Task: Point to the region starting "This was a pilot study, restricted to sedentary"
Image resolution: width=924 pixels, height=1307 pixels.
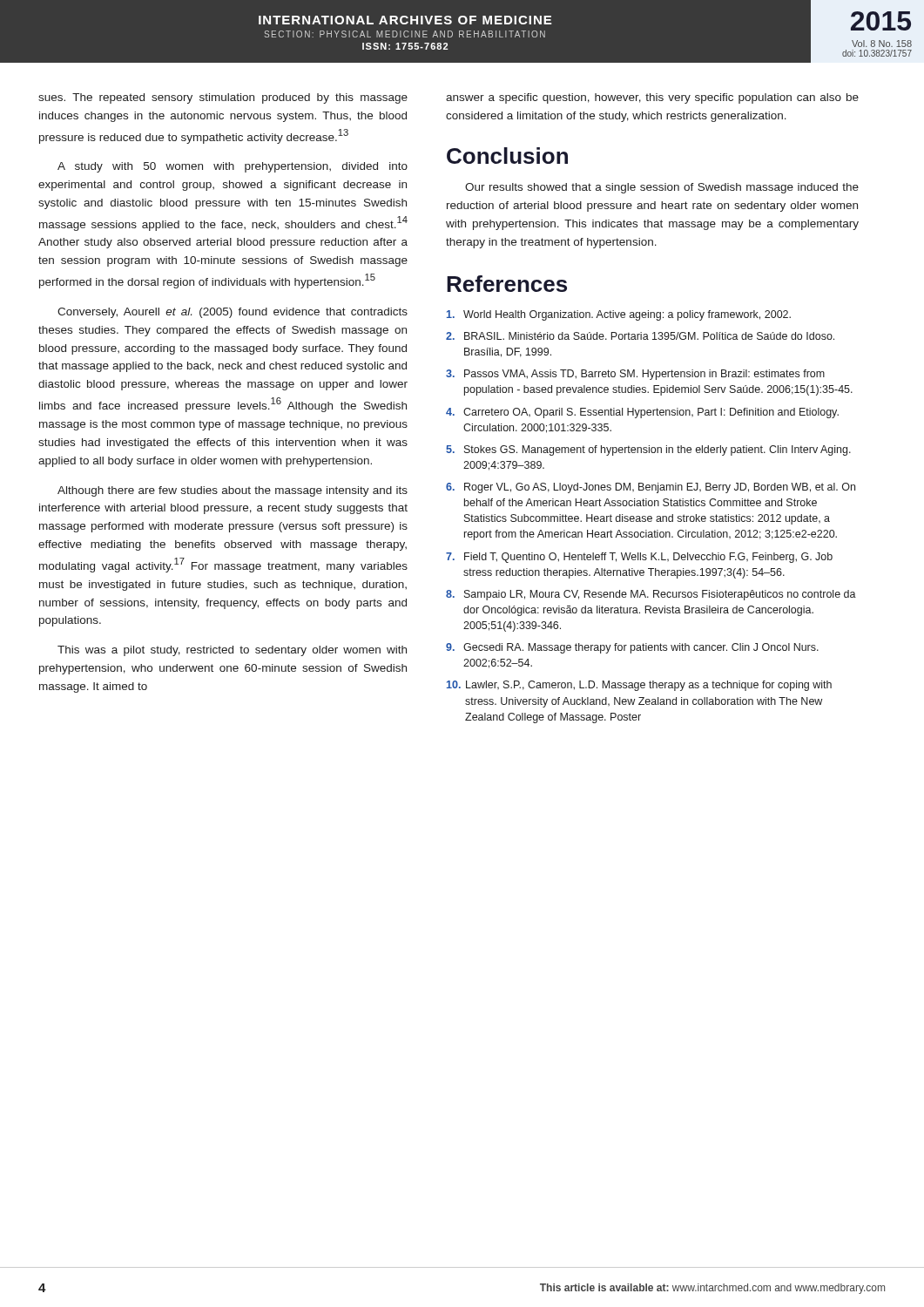Action: click(x=223, y=668)
